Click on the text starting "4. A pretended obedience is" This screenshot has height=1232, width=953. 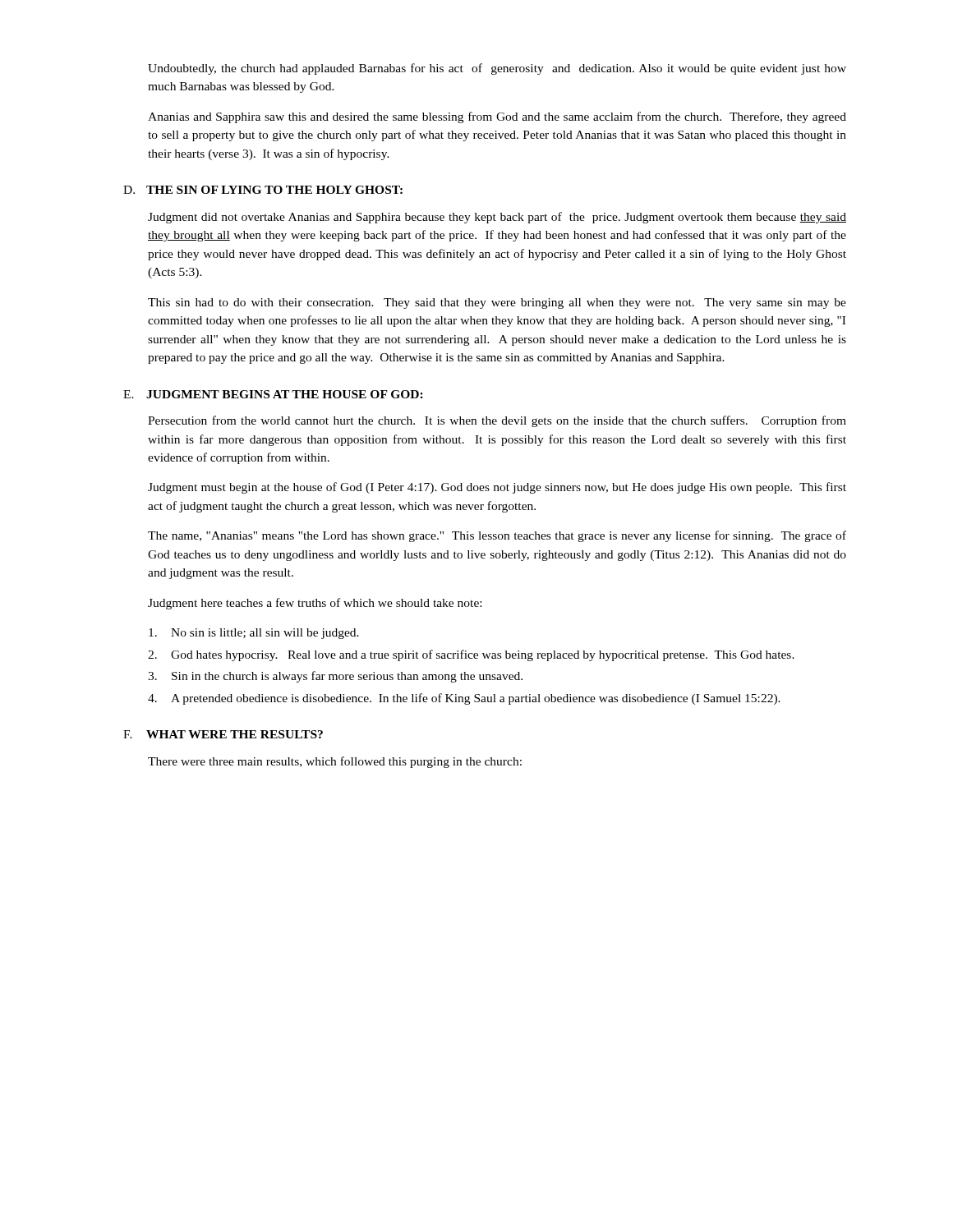(497, 698)
